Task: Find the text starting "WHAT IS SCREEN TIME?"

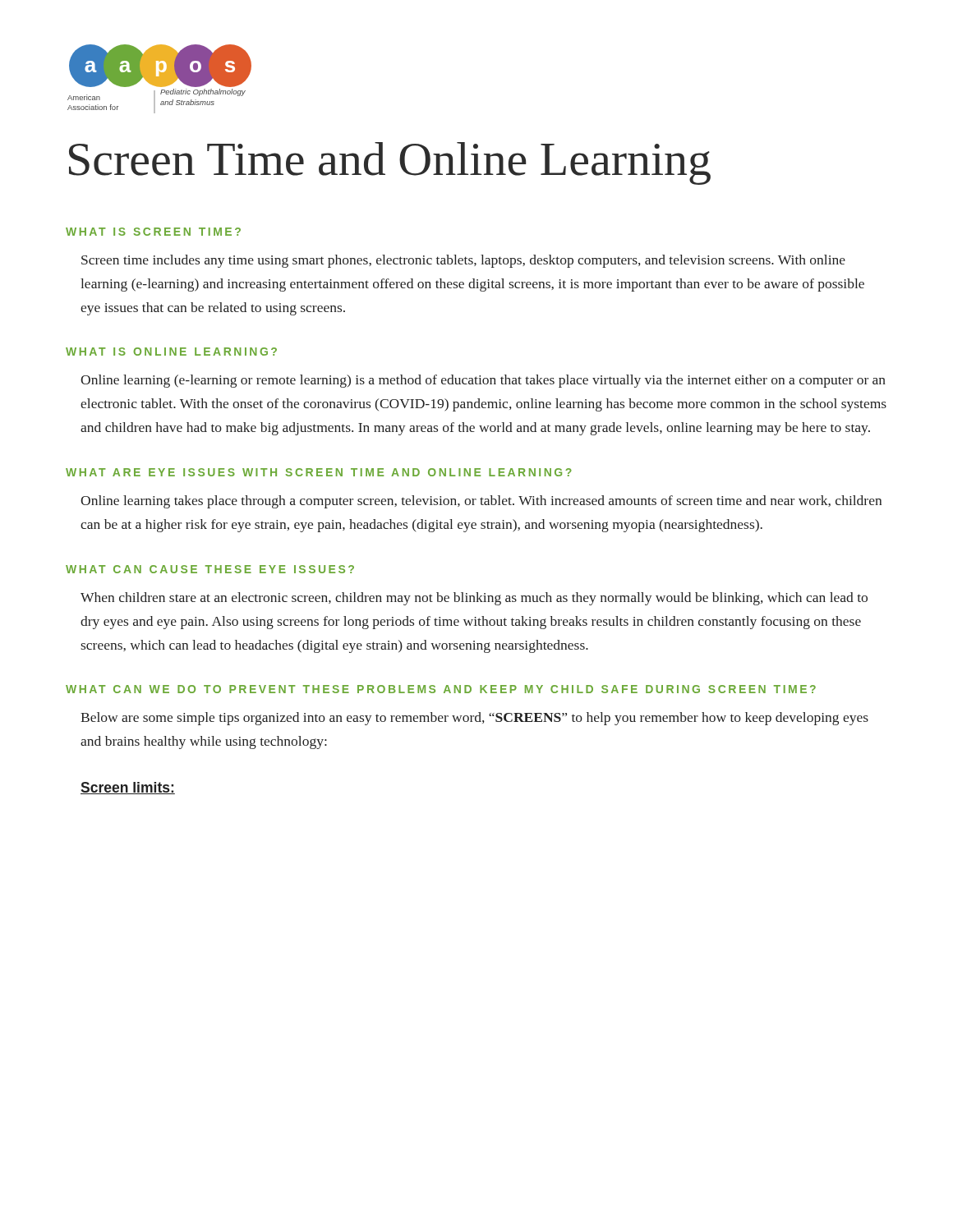Action: 155,231
